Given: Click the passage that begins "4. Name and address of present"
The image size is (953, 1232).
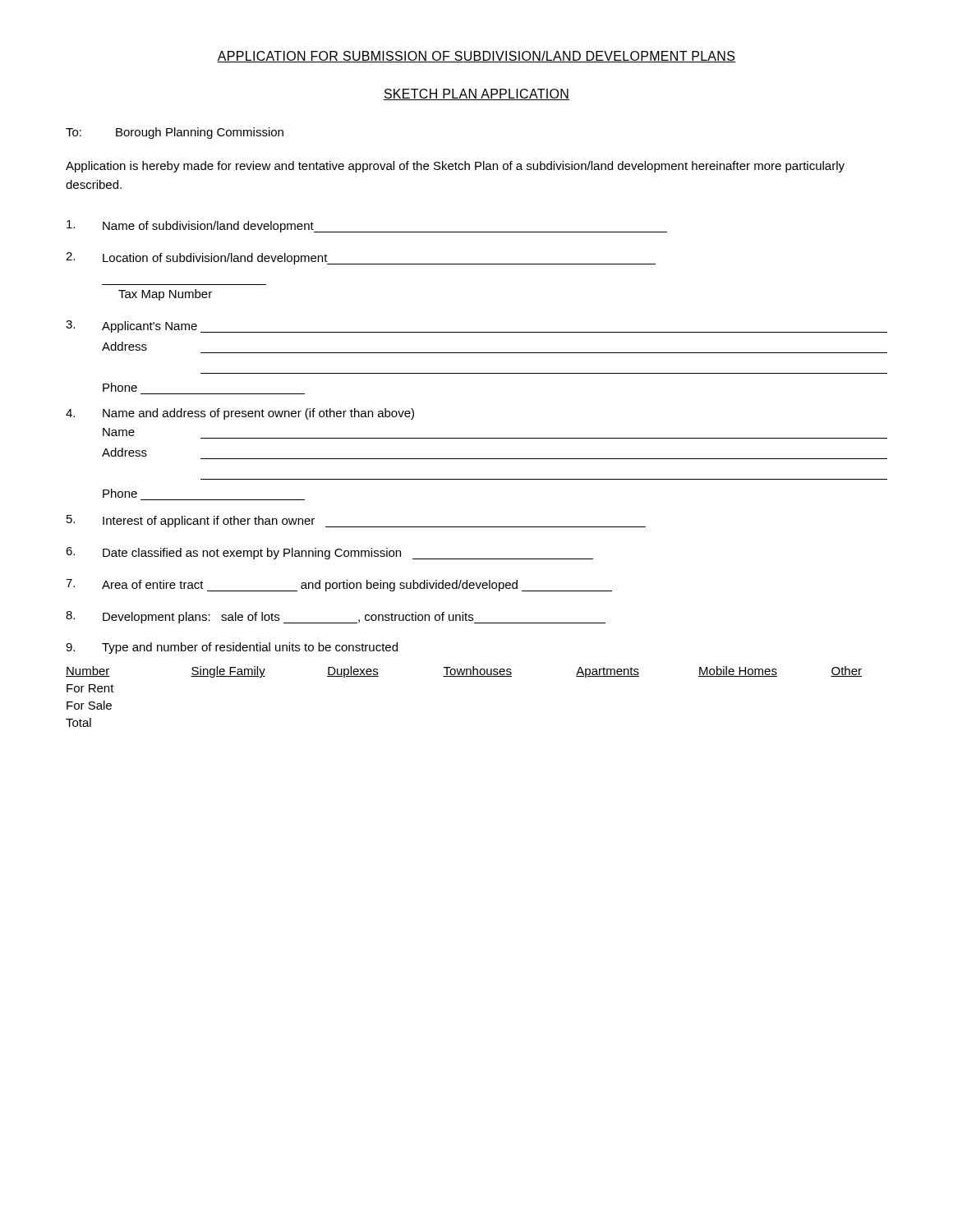Looking at the screenshot, I should 476,453.
